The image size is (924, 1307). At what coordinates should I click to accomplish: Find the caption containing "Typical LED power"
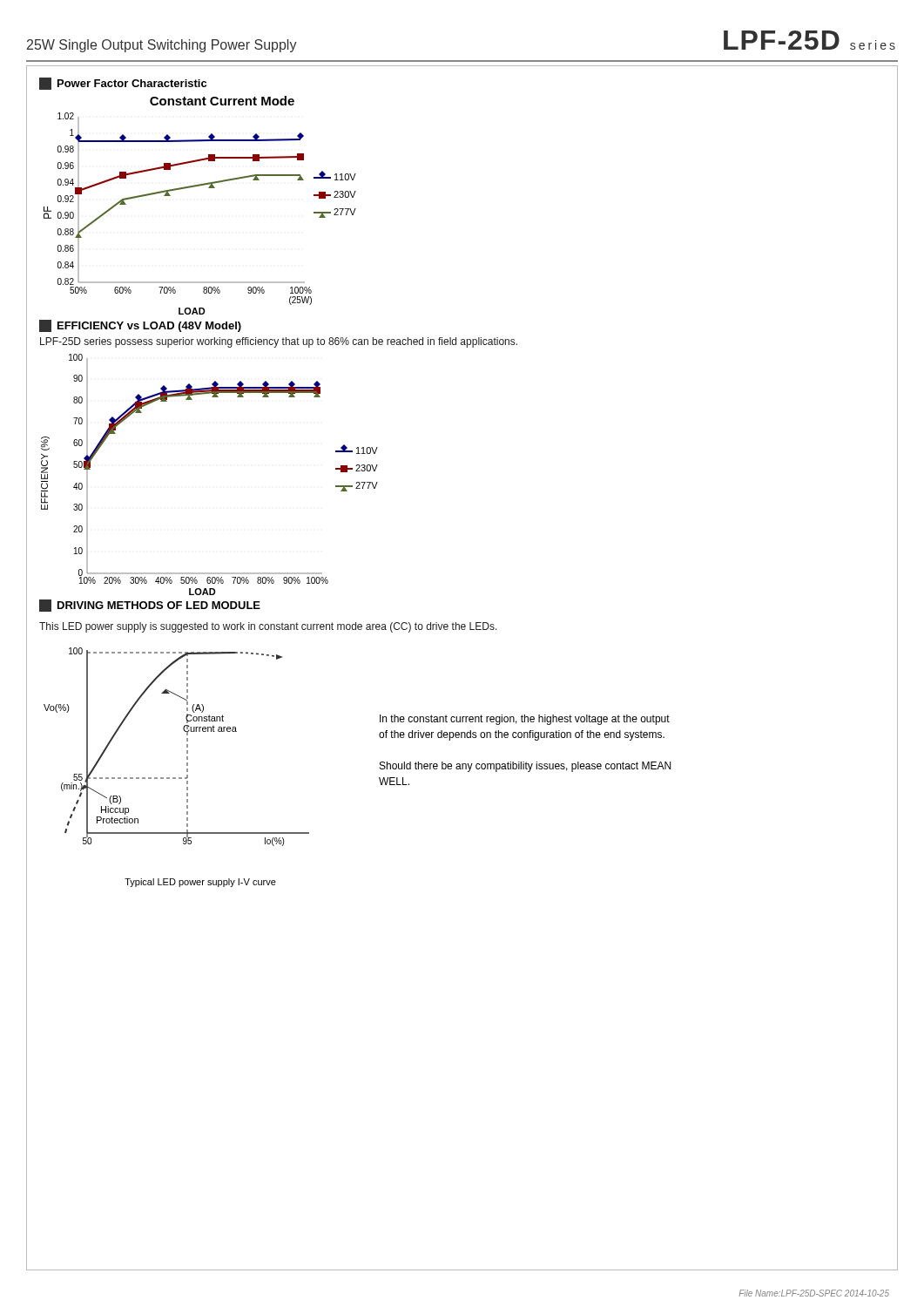coord(200,882)
